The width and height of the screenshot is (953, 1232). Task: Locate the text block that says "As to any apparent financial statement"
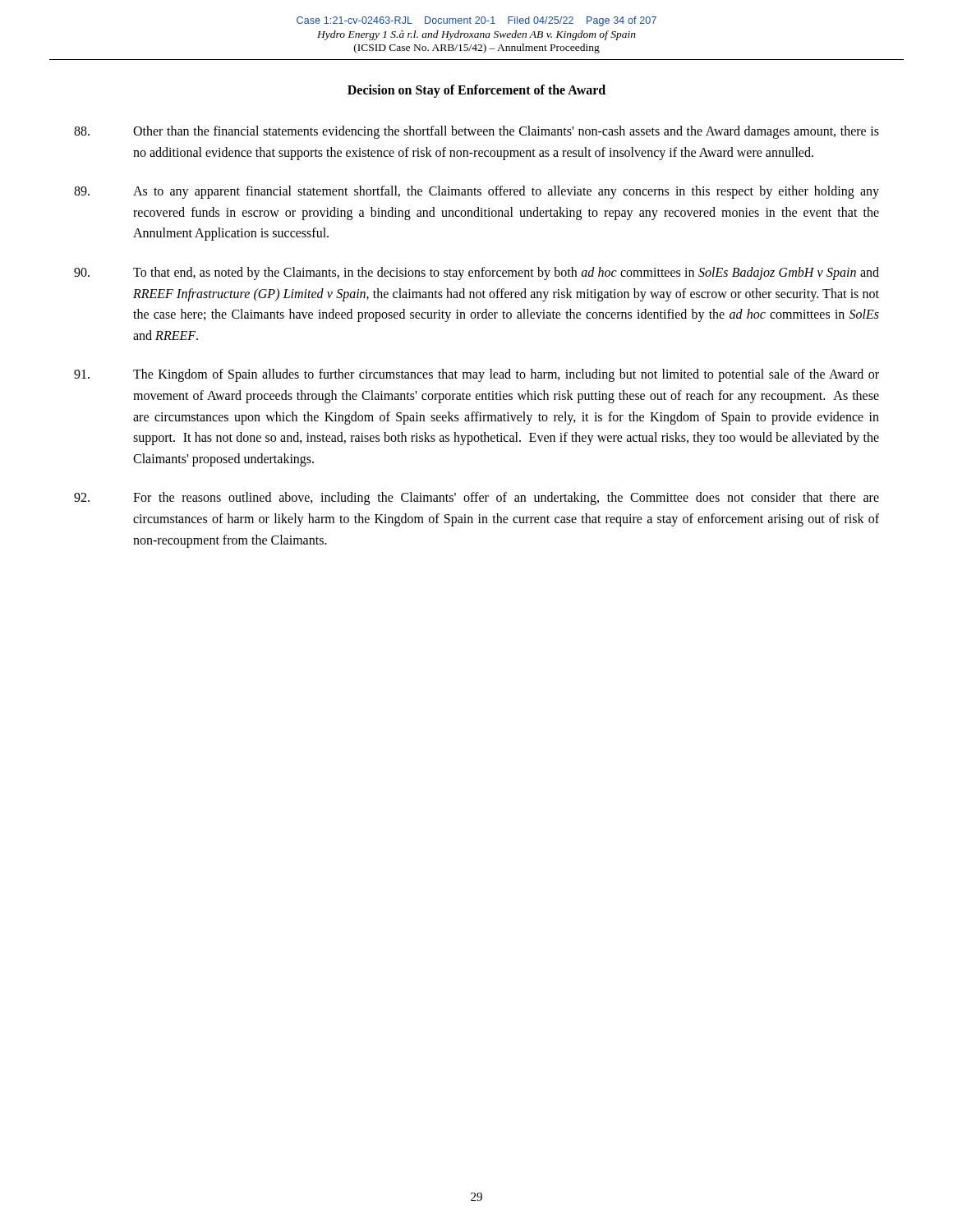coord(476,212)
